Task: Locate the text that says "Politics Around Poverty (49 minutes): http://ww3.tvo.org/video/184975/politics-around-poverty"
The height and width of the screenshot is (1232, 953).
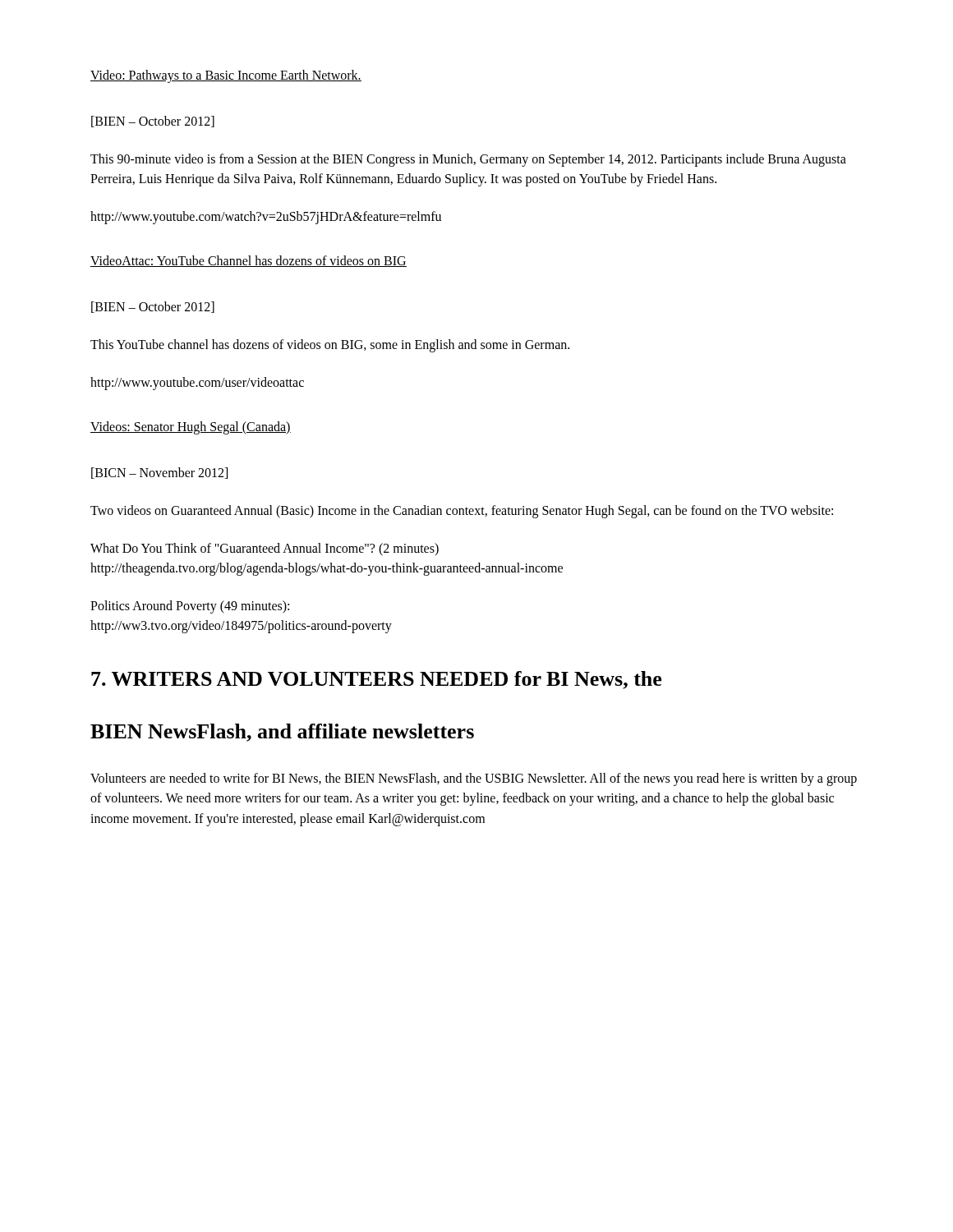Action: point(241,616)
